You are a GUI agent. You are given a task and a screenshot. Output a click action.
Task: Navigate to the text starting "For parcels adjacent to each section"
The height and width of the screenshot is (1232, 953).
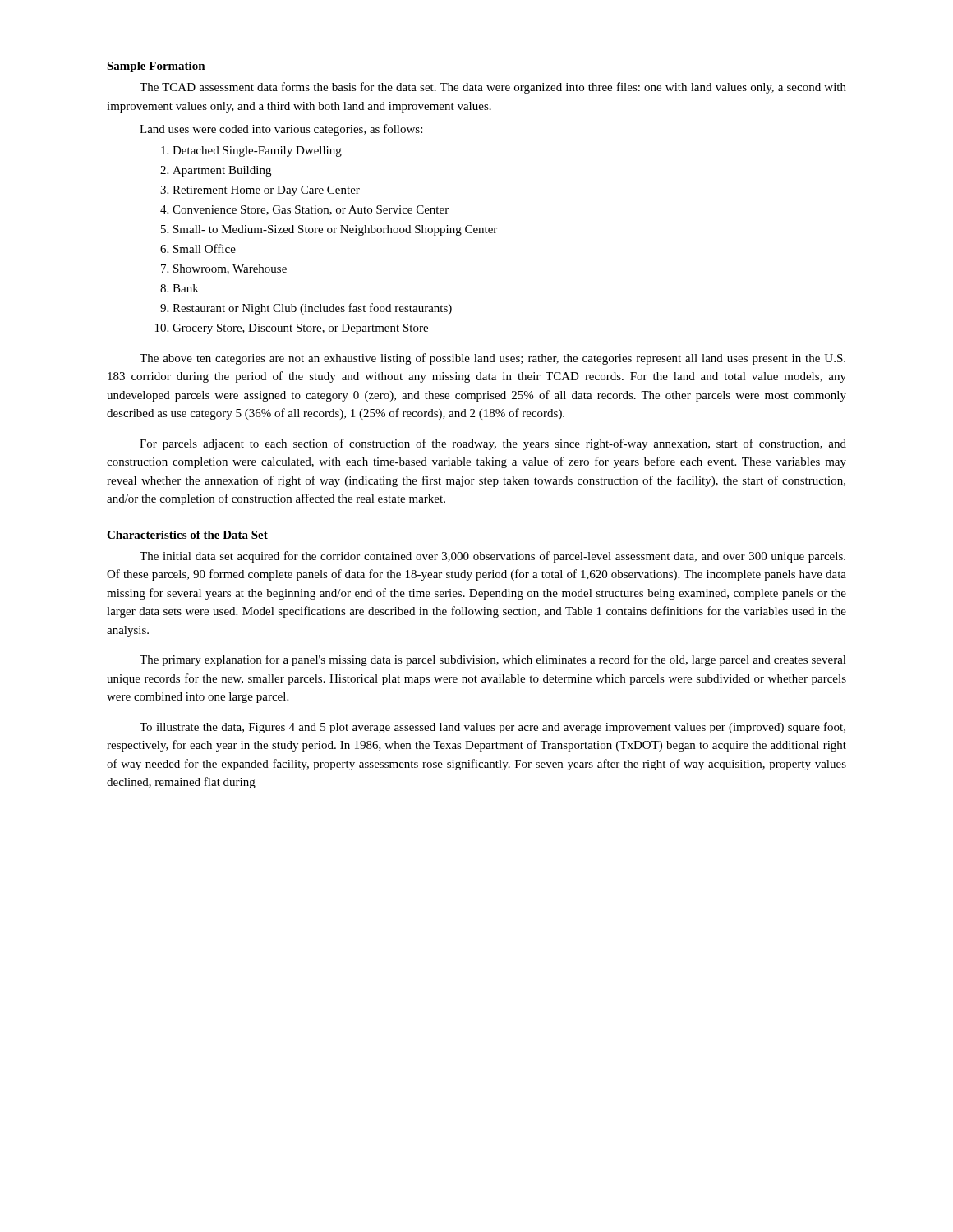coord(476,471)
